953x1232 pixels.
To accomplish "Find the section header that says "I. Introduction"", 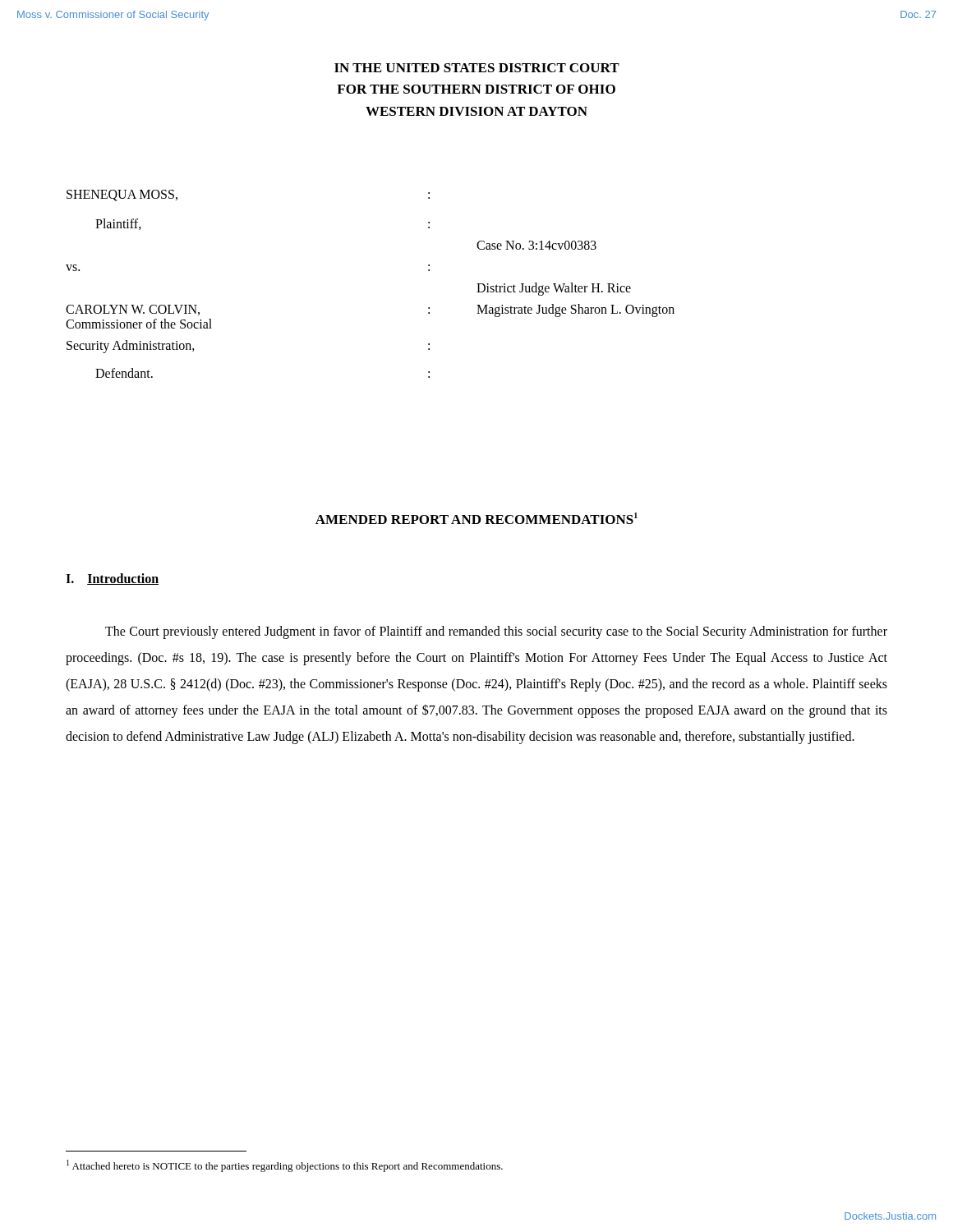I will tap(112, 579).
